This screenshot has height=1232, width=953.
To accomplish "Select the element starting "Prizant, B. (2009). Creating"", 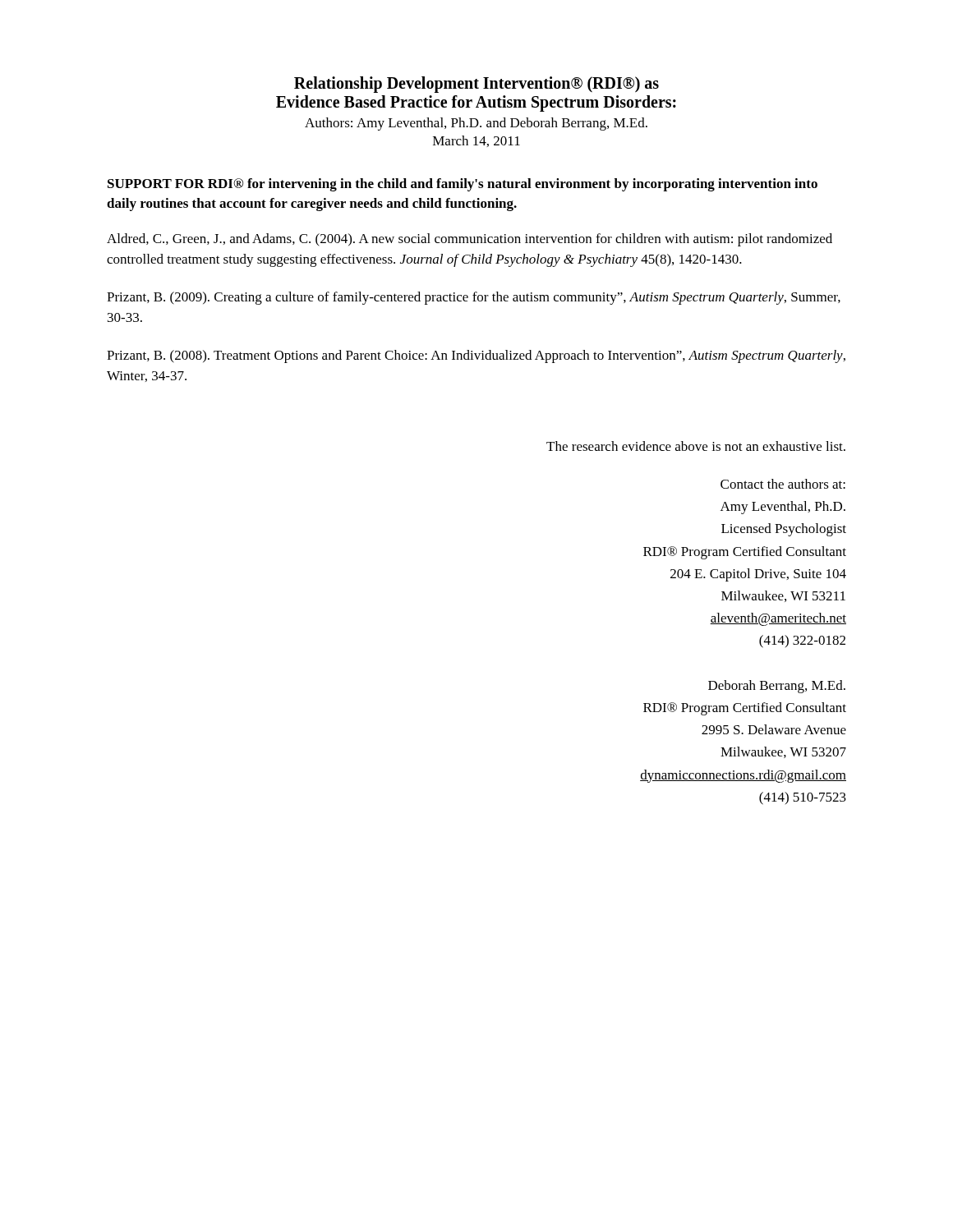I will (474, 307).
